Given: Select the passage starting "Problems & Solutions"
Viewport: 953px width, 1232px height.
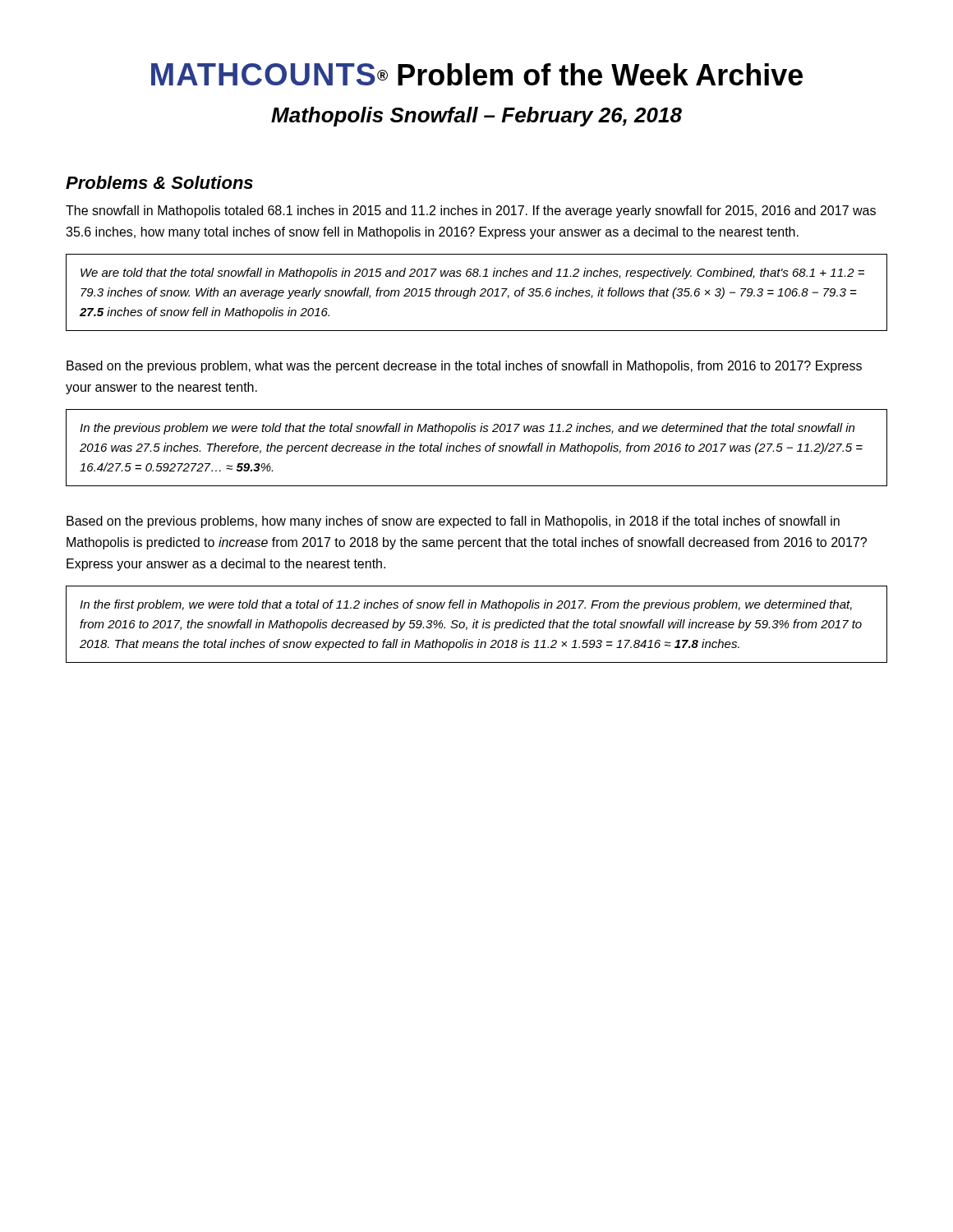Looking at the screenshot, I should point(160,183).
